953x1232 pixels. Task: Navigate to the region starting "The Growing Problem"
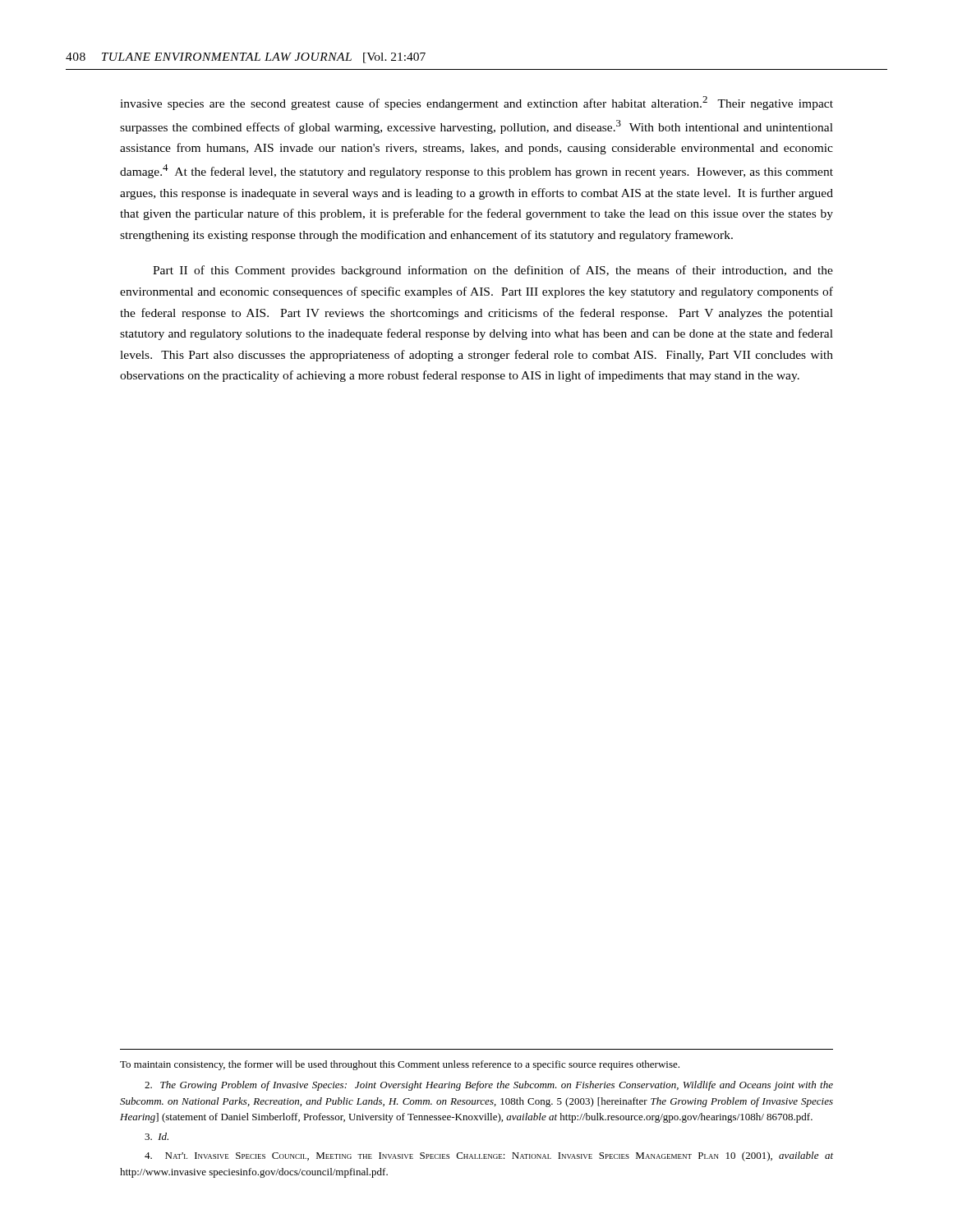(x=476, y=1101)
